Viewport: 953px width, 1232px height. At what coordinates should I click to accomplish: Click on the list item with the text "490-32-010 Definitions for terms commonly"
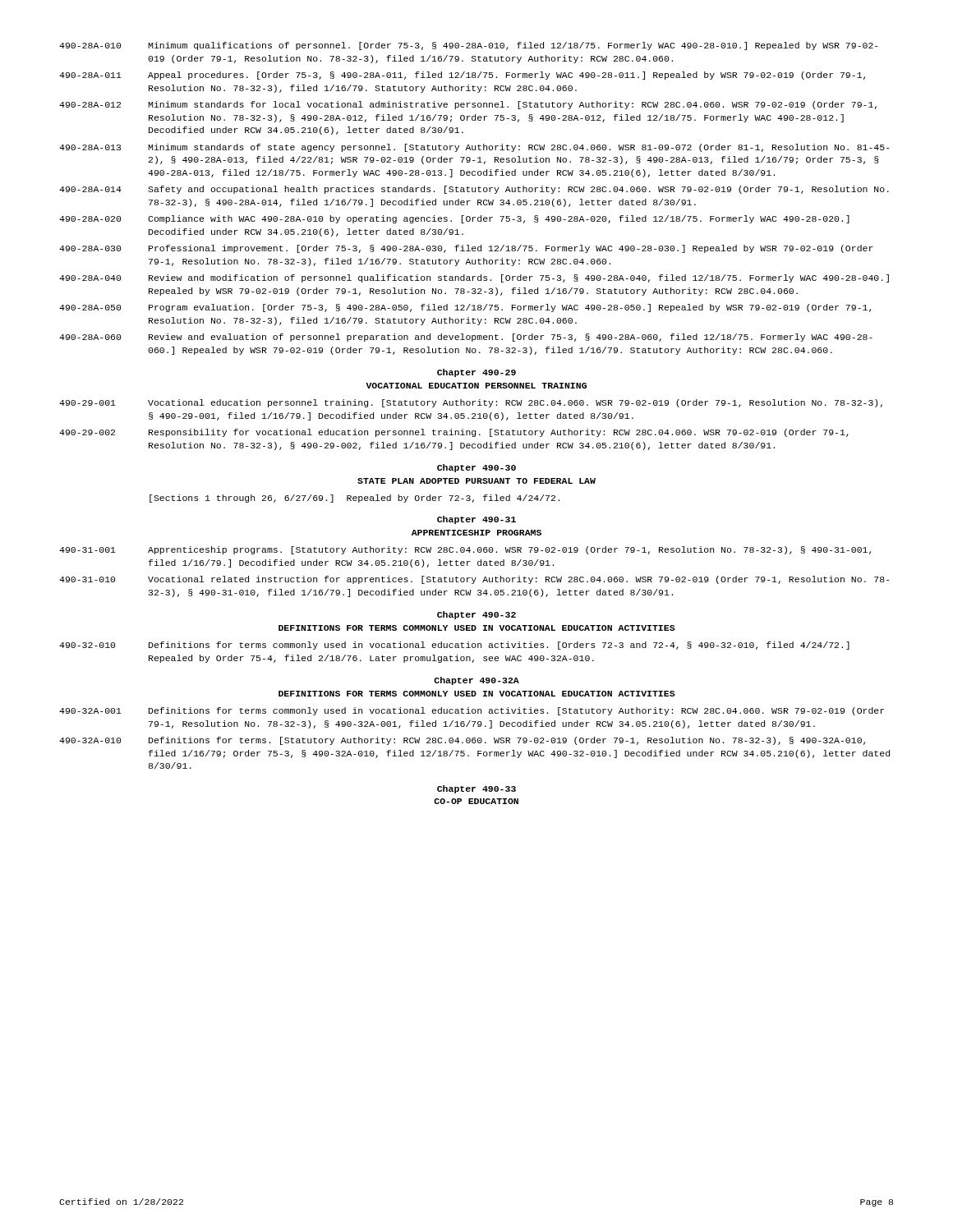click(x=476, y=652)
